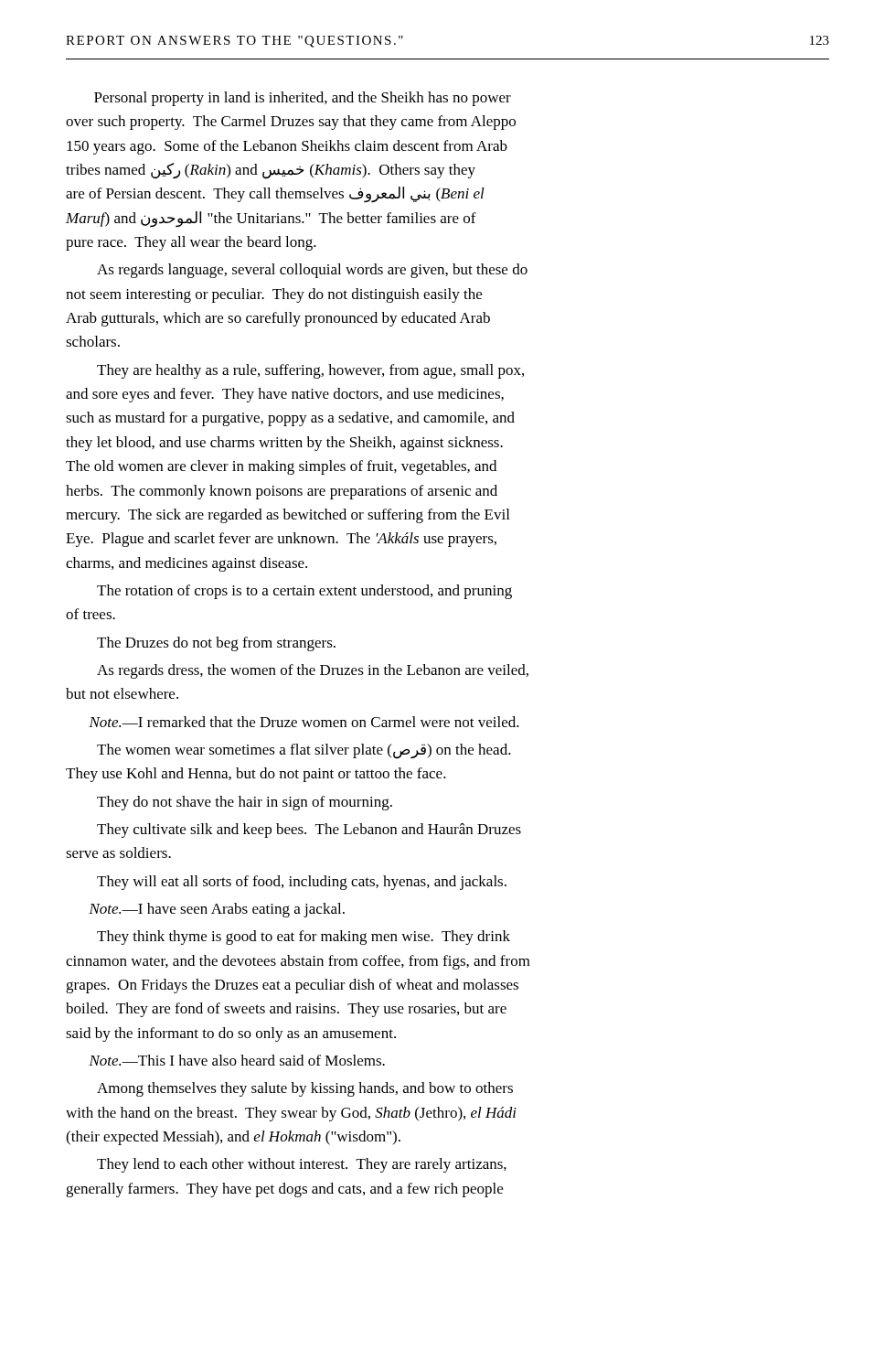This screenshot has height=1372, width=895.
Task: Select the passage starting "The Druzes do not beg from"
Action: click(x=216, y=644)
